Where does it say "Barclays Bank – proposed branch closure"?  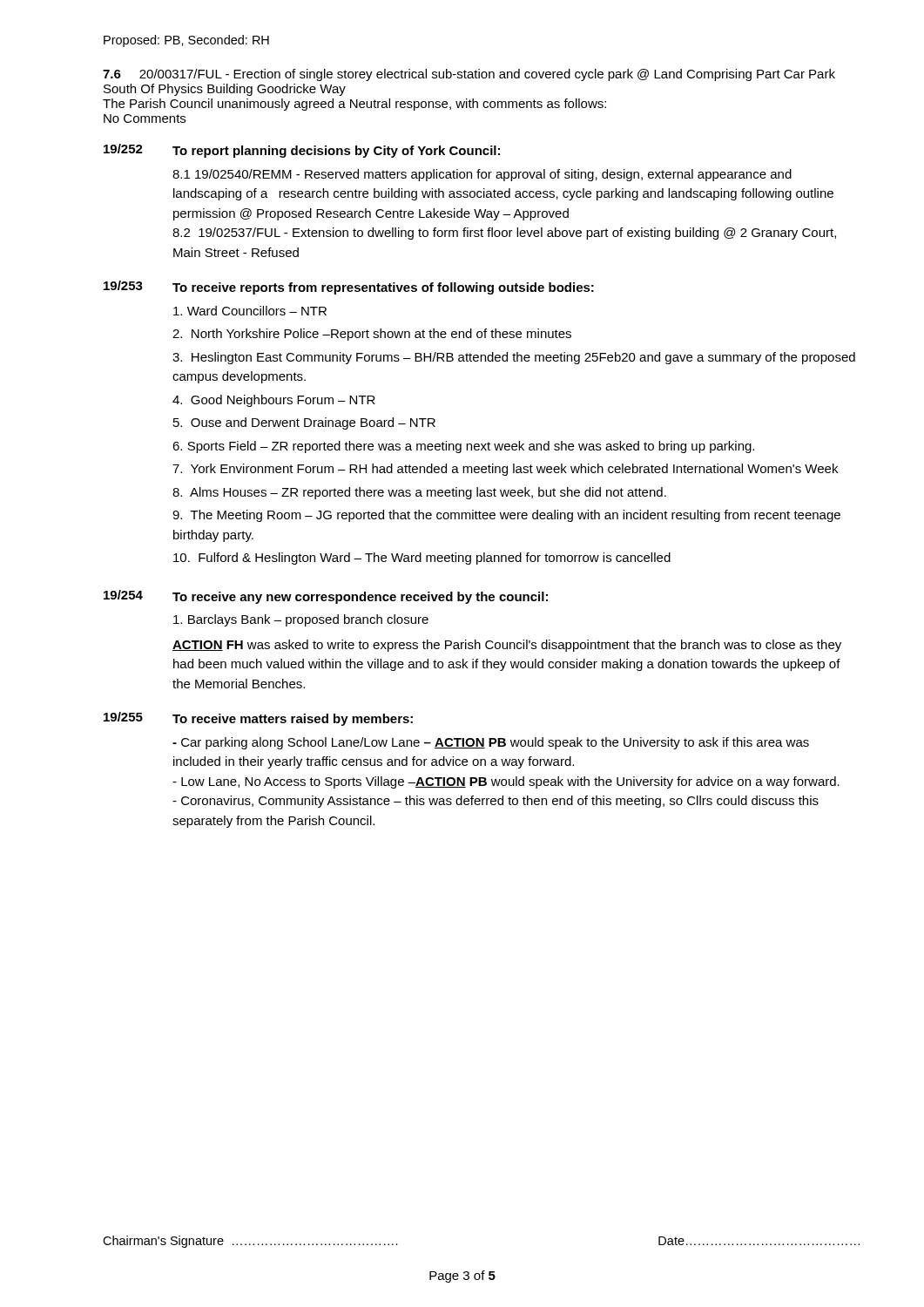tap(301, 619)
